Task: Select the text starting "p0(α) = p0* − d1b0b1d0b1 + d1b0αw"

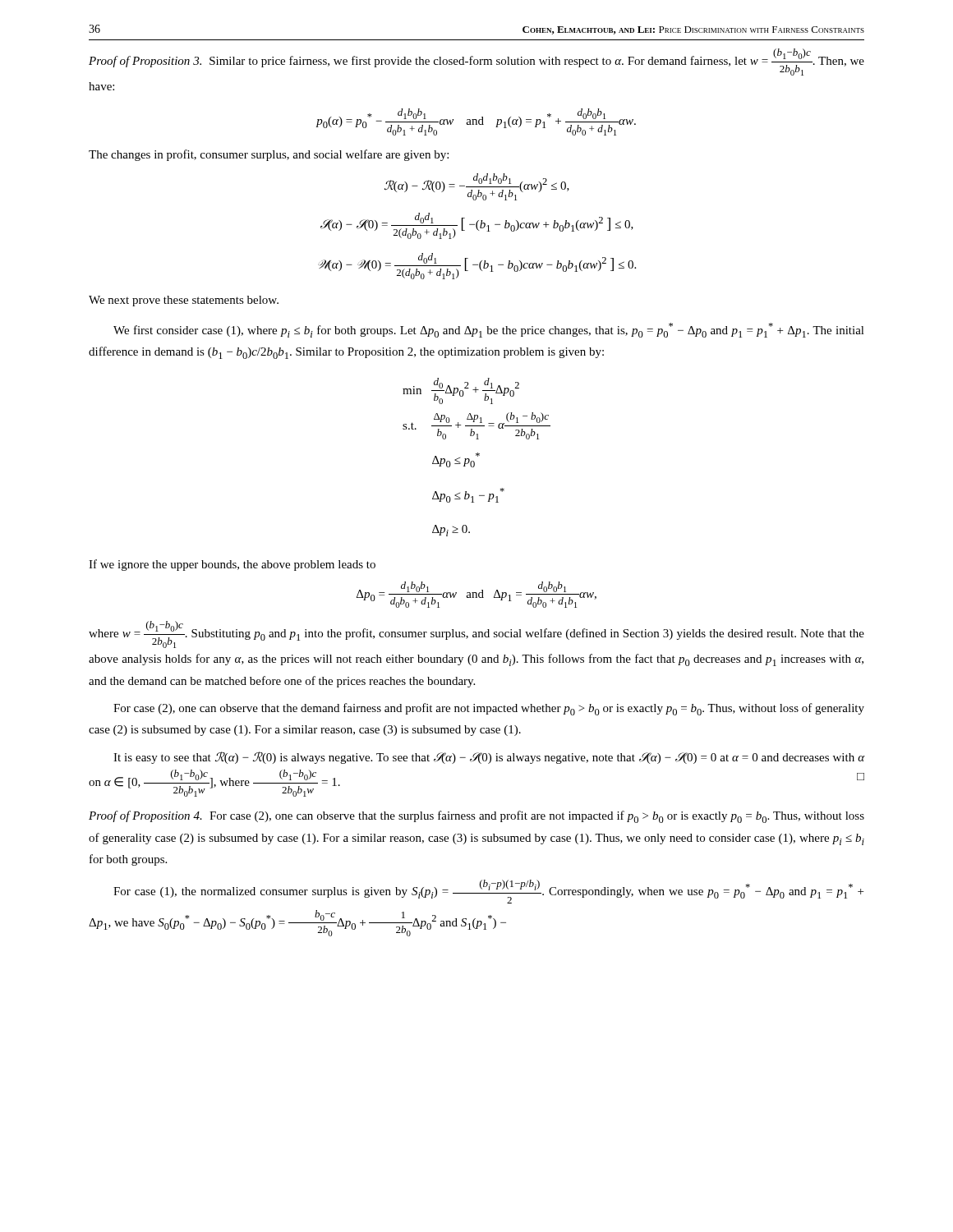Action: pos(476,122)
